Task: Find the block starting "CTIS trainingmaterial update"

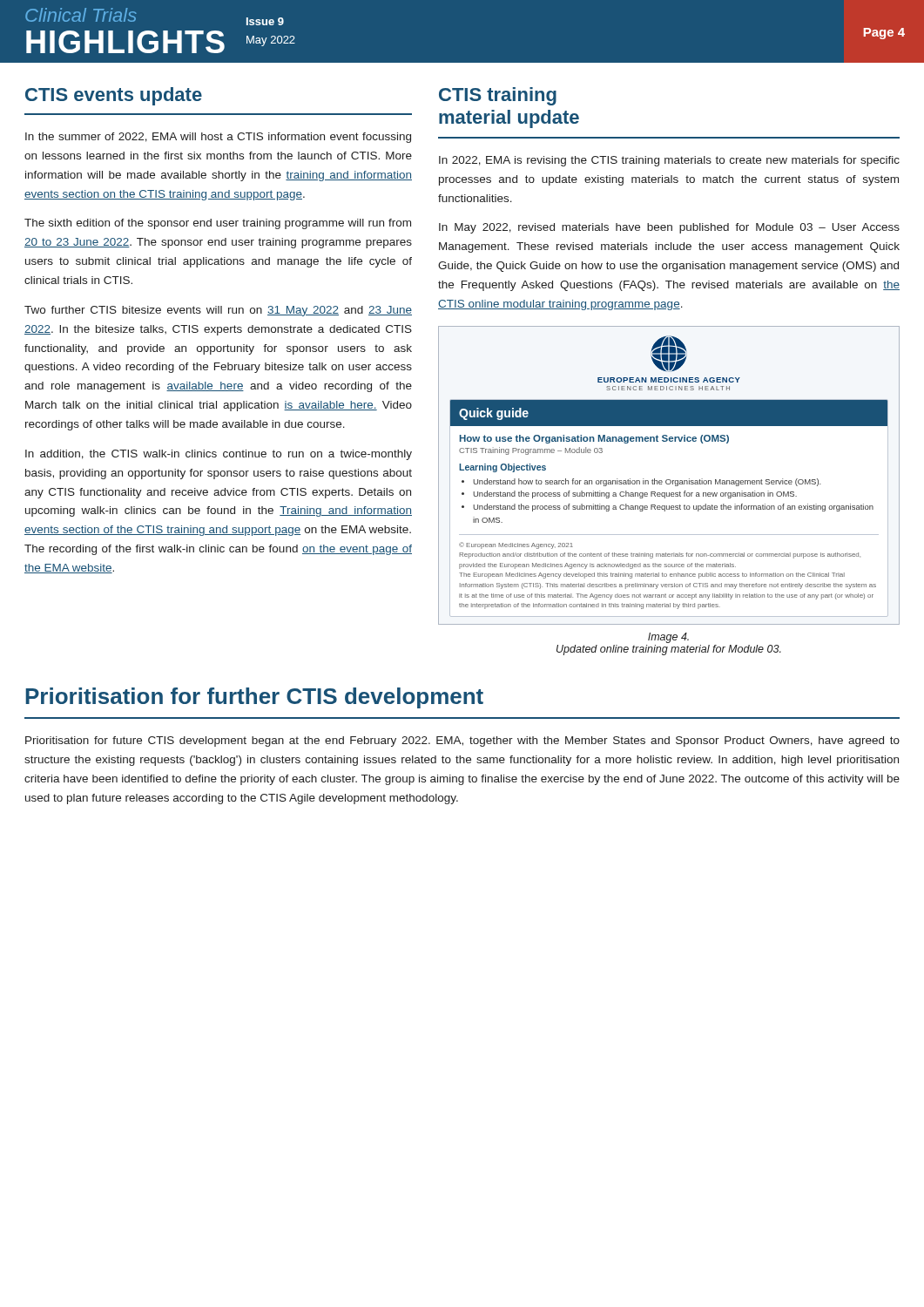Action: click(509, 106)
